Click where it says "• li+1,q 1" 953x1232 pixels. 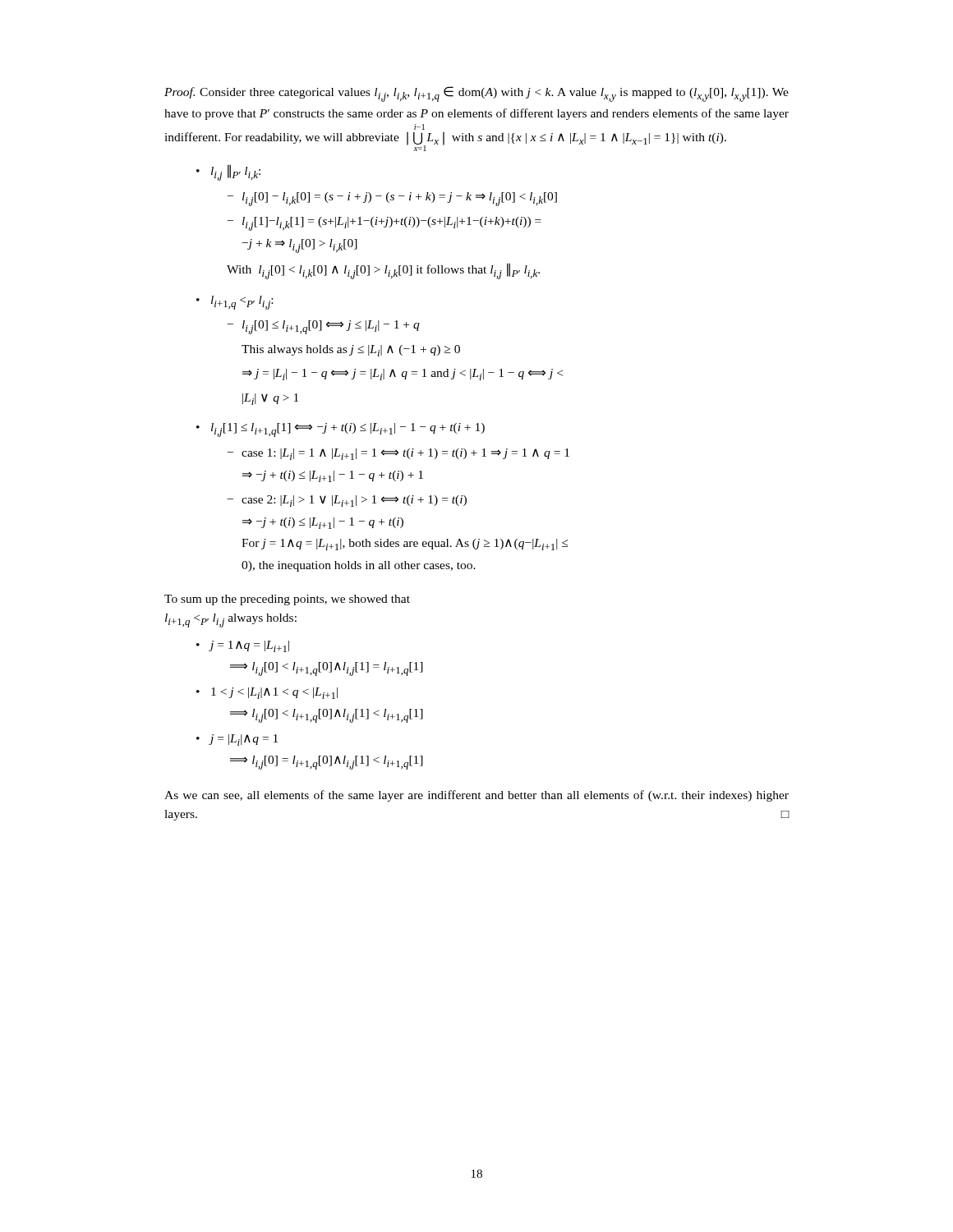click(x=235, y=303)
